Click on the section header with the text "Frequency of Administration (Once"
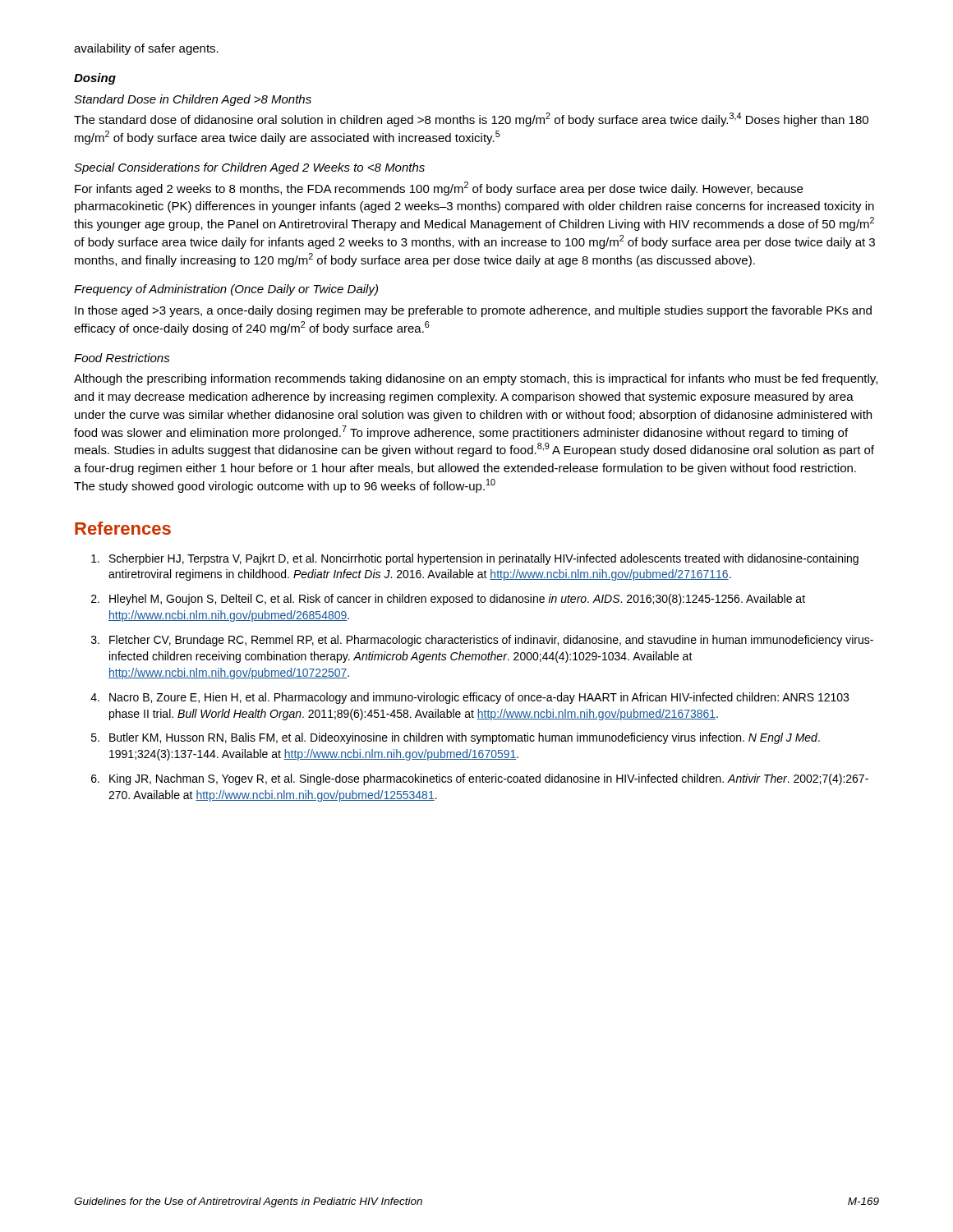 [x=226, y=290]
